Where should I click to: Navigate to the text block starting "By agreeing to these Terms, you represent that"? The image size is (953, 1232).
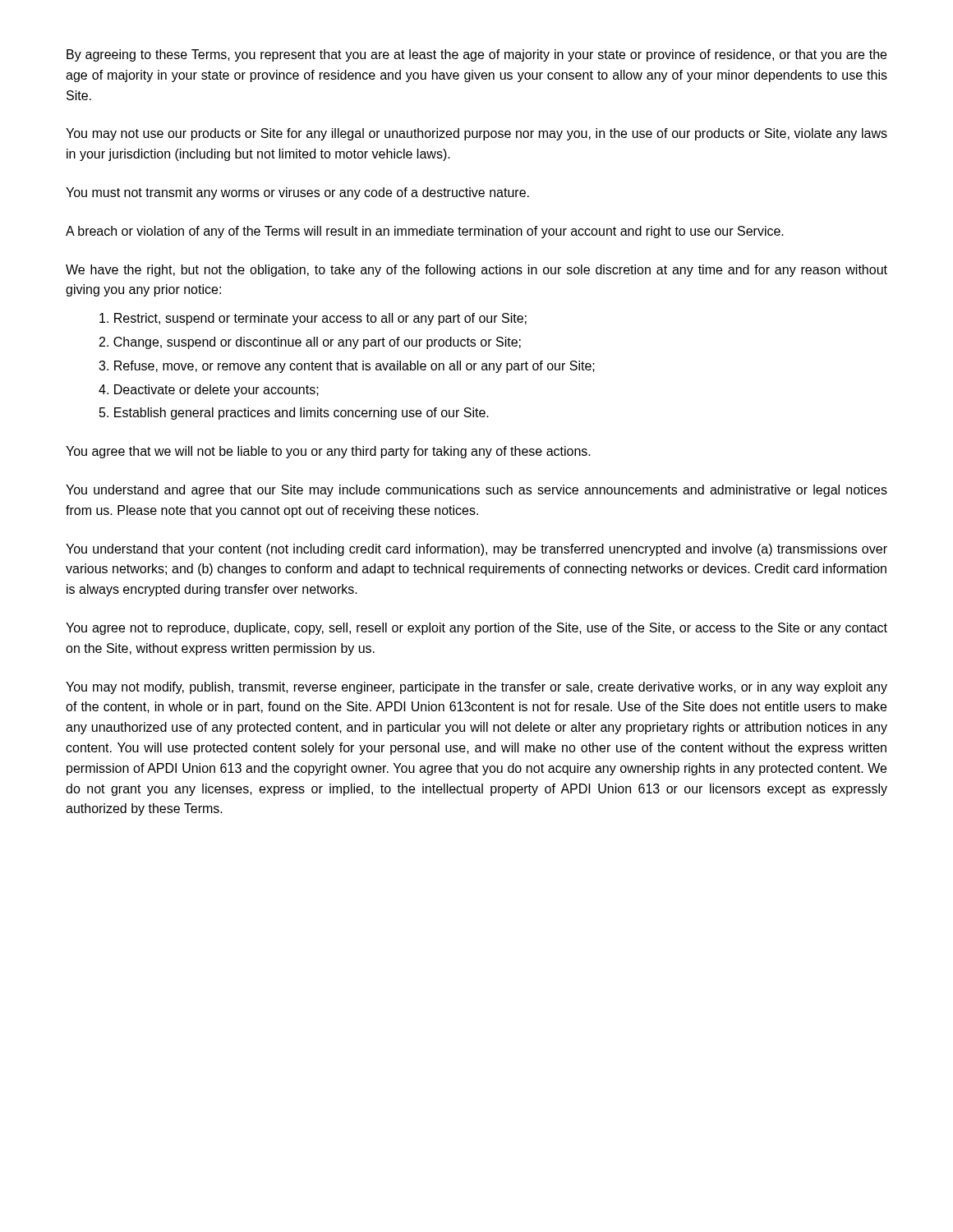(x=476, y=75)
